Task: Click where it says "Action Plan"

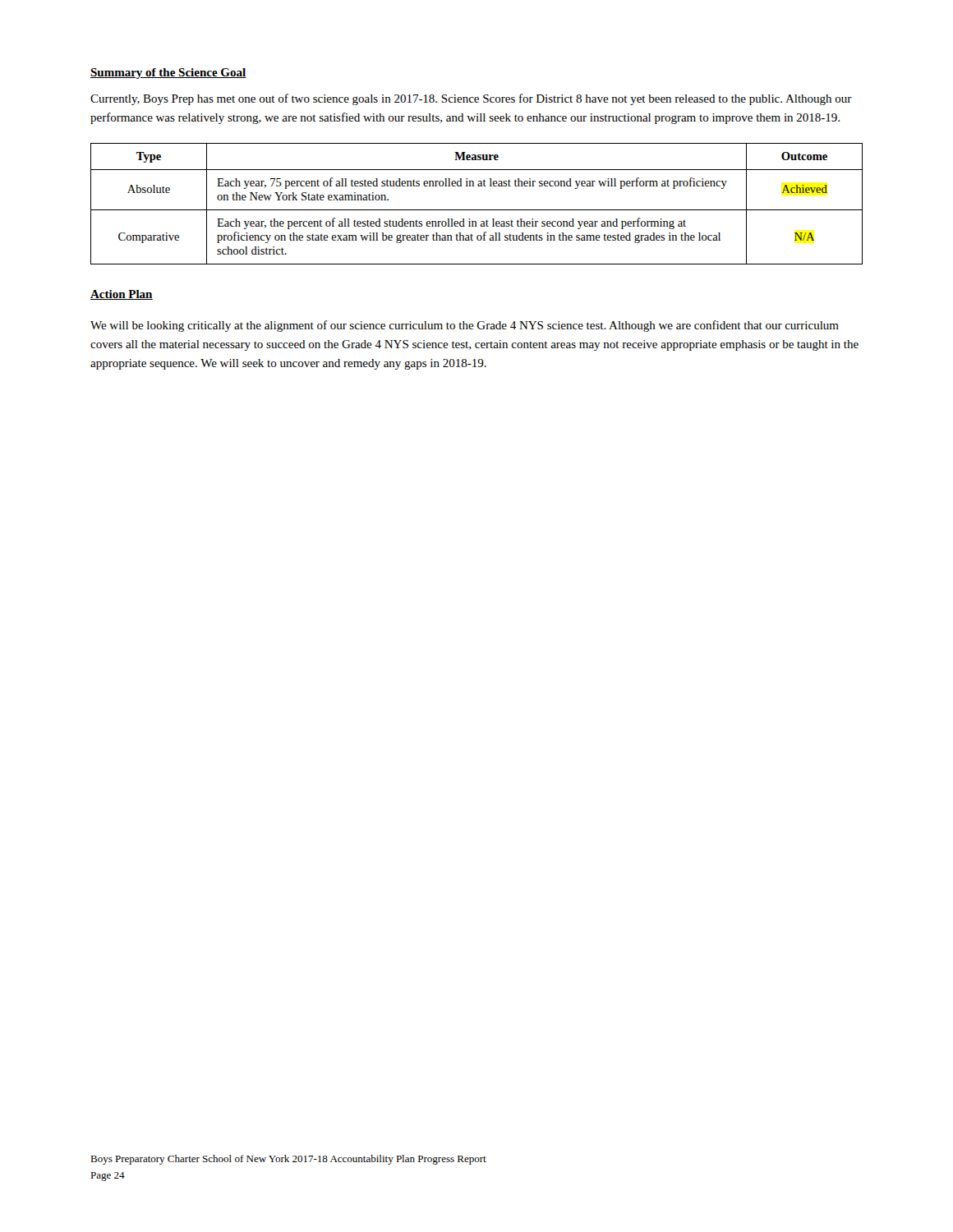Action: tap(121, 294)
